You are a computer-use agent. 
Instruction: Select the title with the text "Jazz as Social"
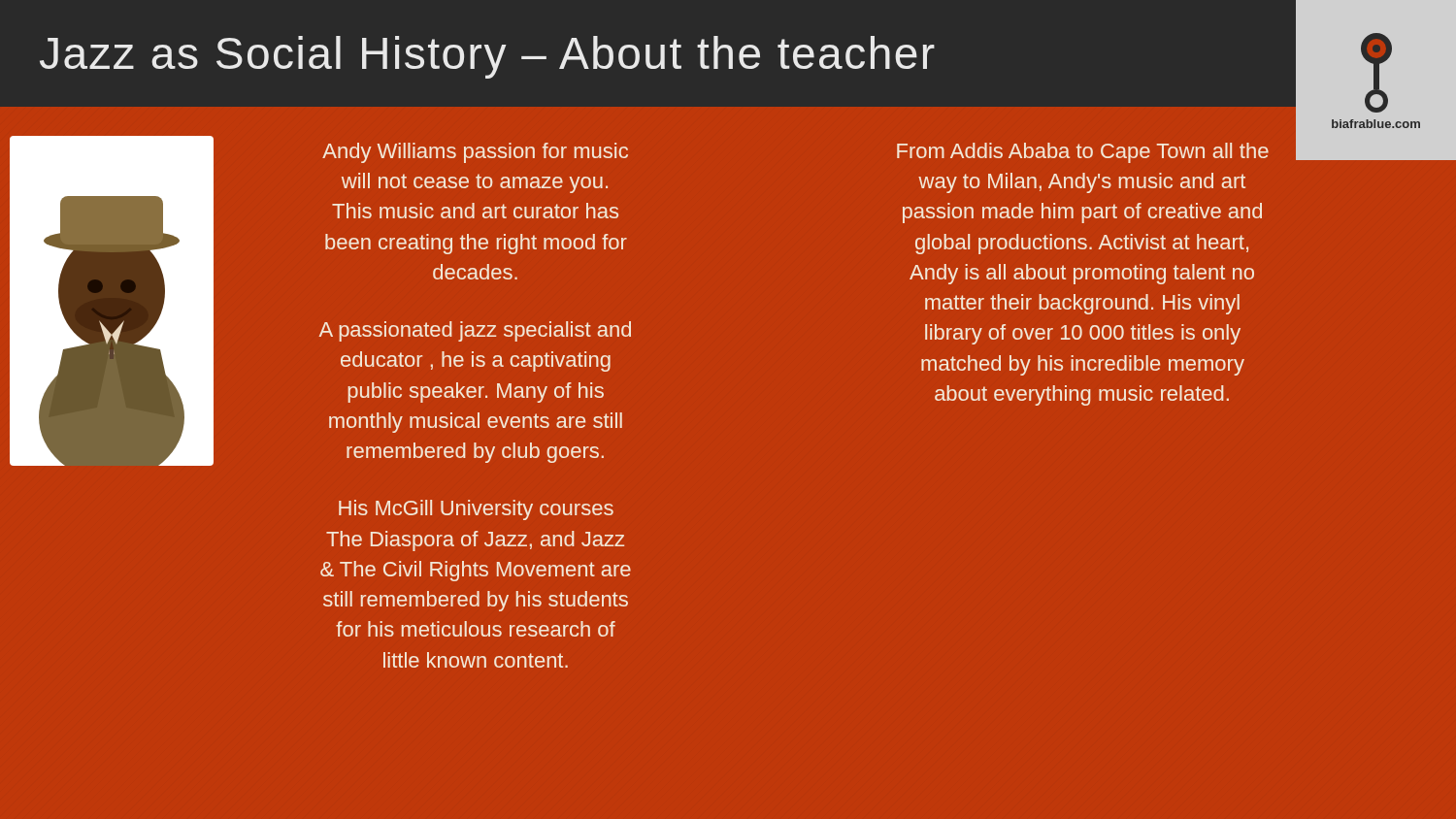tap(488, 53)
